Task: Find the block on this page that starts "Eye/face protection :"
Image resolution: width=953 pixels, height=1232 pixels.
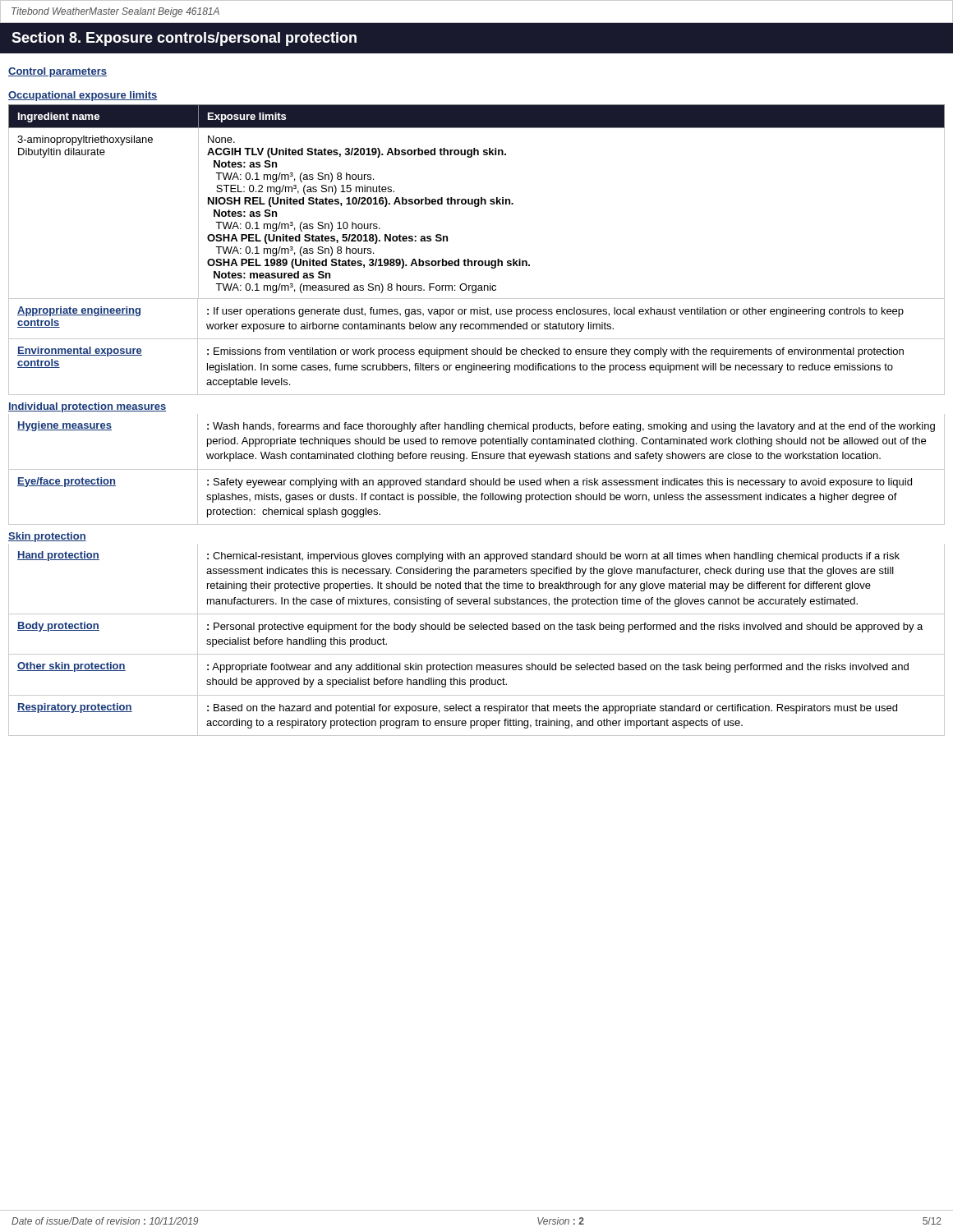Action: pyautogui.click(x=476, y=497)
